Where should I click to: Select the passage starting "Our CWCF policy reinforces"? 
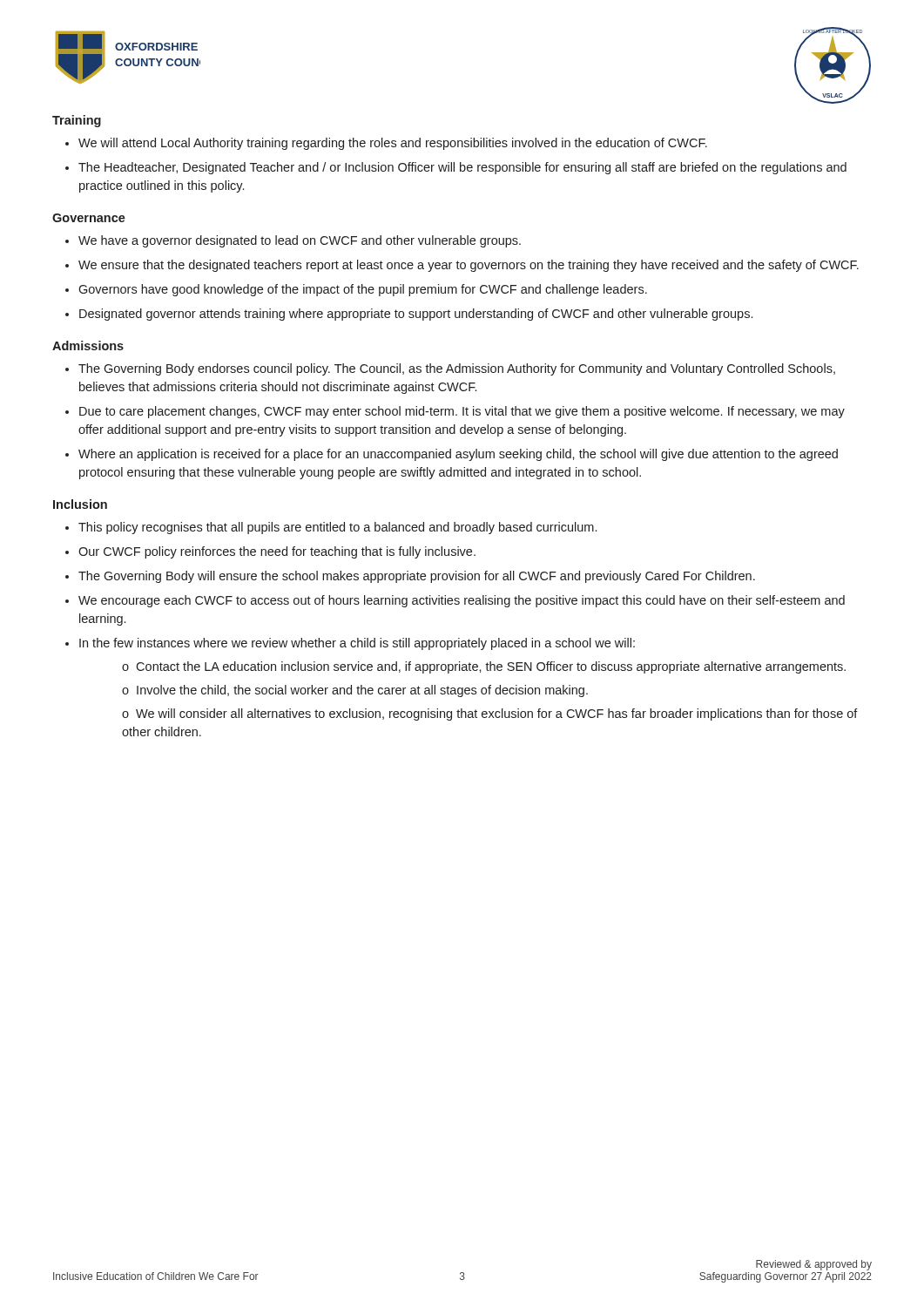[277, 552]
